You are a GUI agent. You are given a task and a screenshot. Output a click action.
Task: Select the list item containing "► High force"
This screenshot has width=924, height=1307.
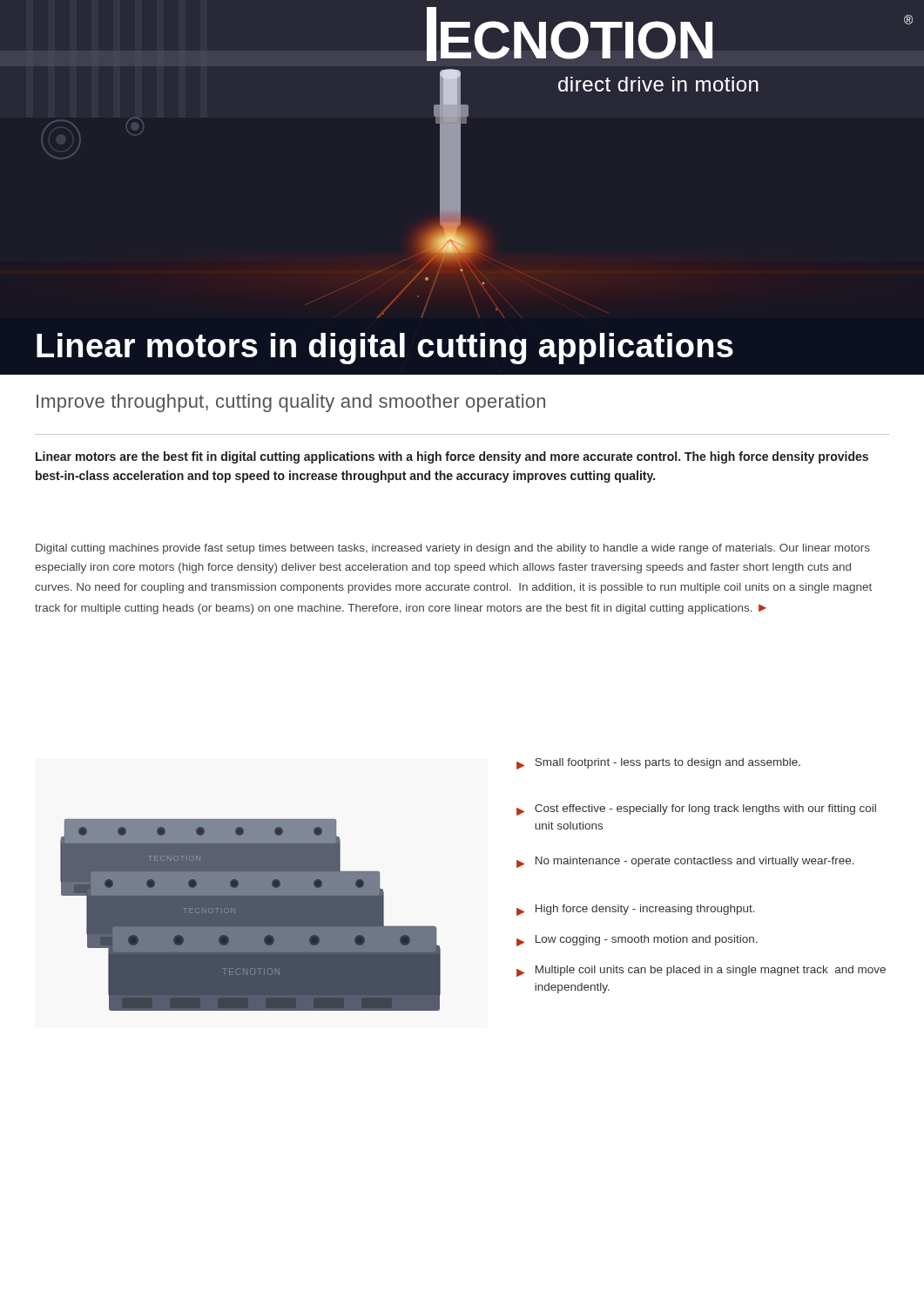[635, 911]
